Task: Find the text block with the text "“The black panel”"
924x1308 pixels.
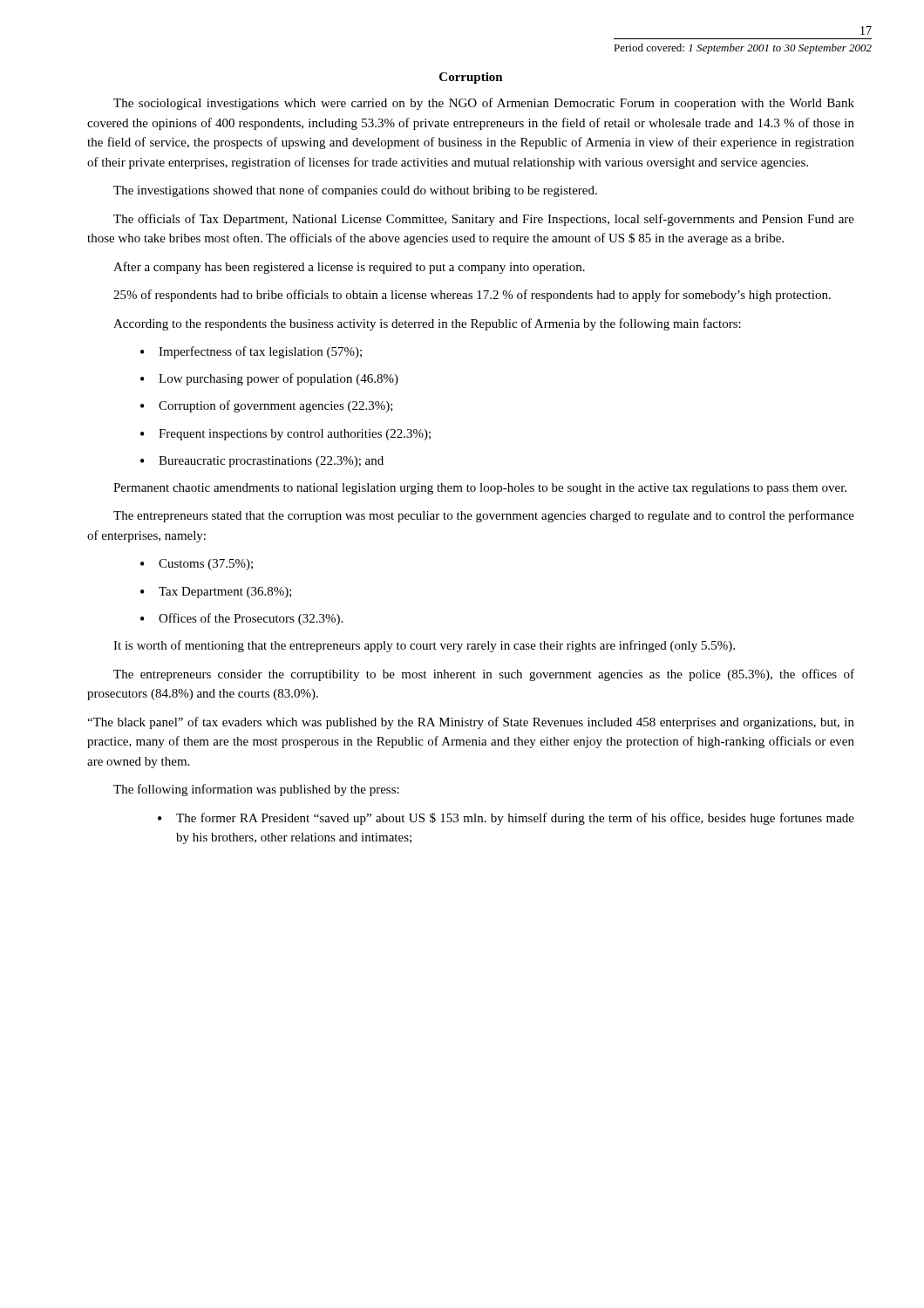Action: [x=471, y=741]
